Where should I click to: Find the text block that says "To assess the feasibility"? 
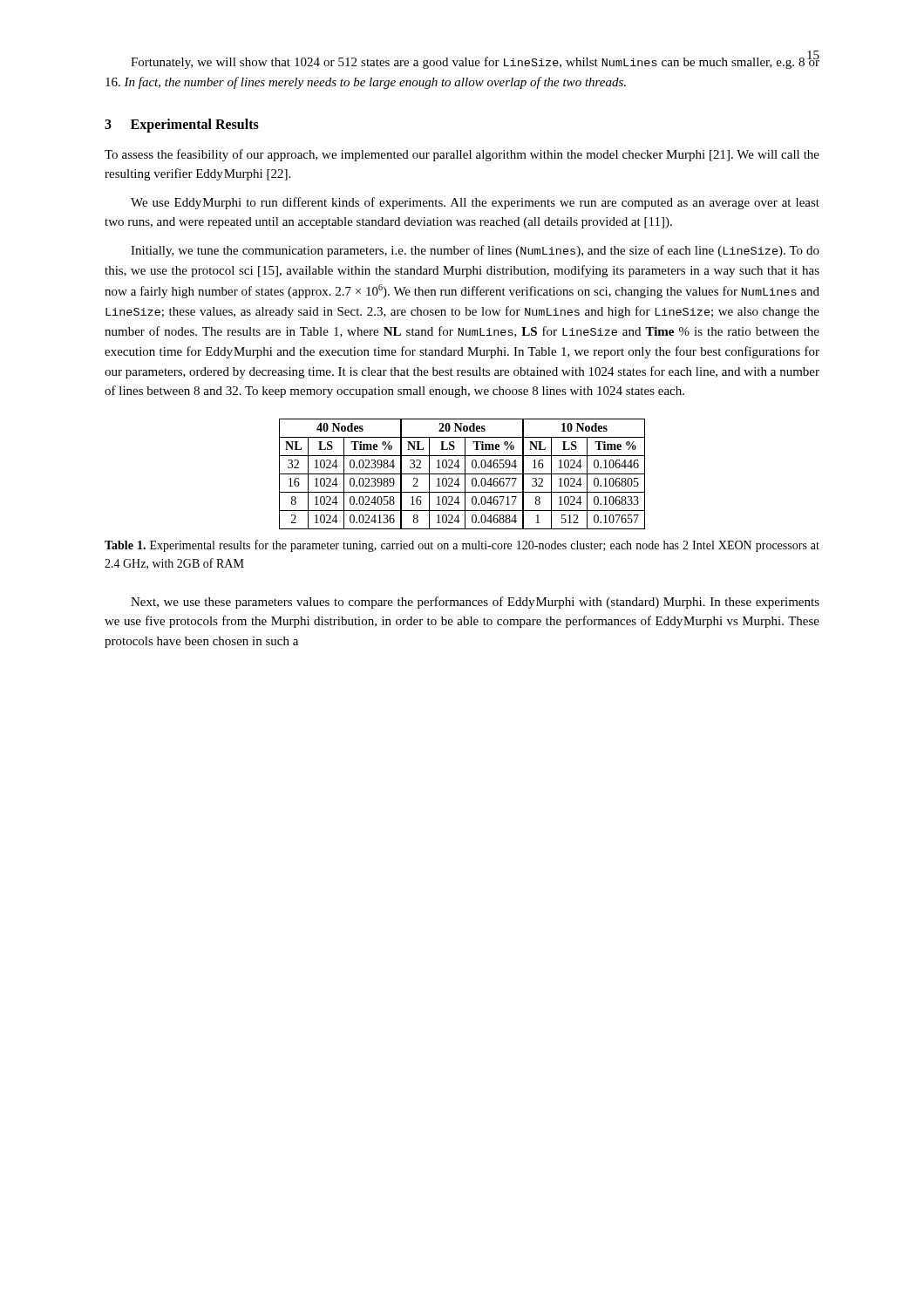(x=462, y=164)
